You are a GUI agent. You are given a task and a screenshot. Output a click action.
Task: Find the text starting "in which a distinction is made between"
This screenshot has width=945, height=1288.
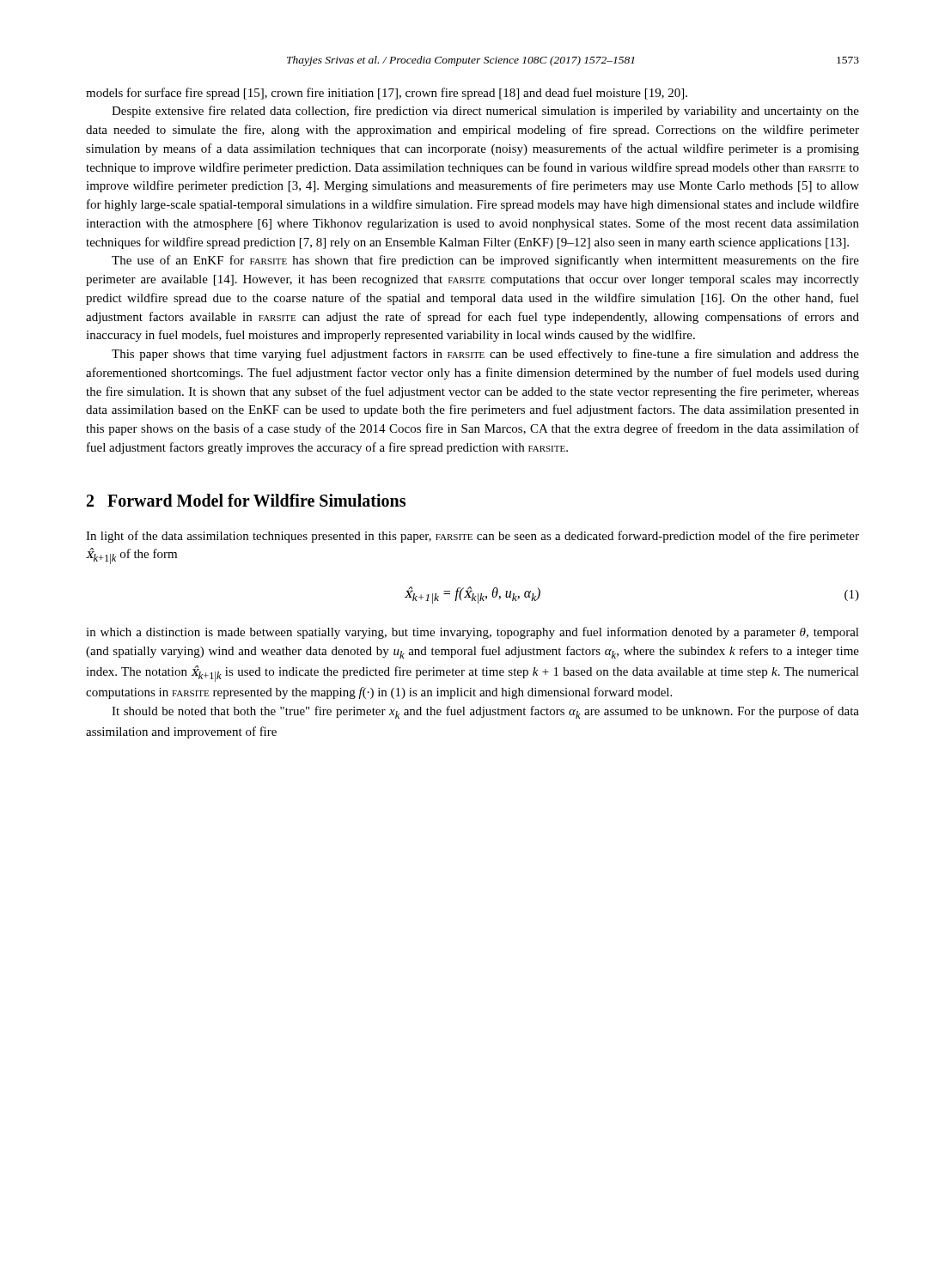coord(472,682)
